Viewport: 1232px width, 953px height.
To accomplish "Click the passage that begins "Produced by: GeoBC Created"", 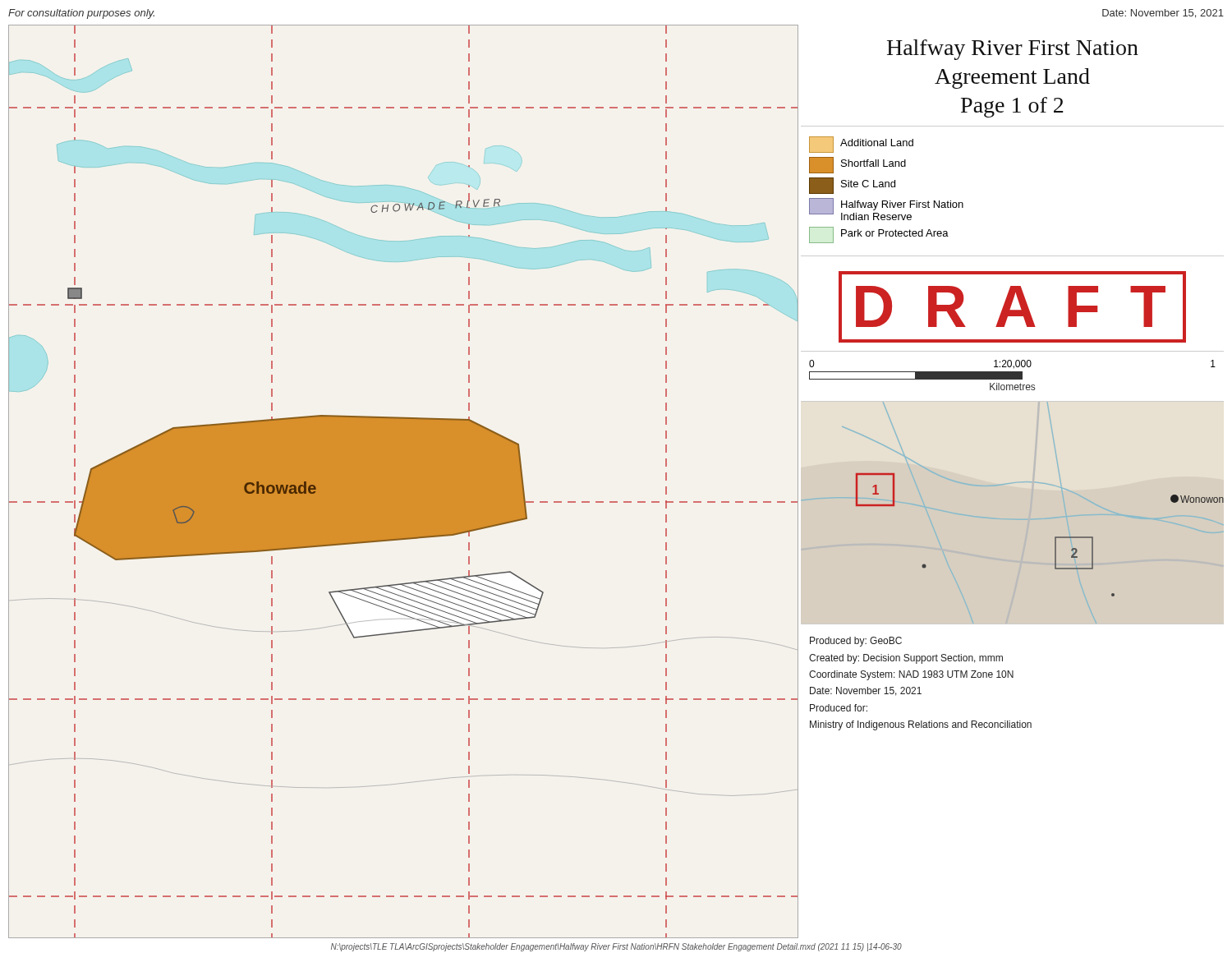I will coord(921,683).
